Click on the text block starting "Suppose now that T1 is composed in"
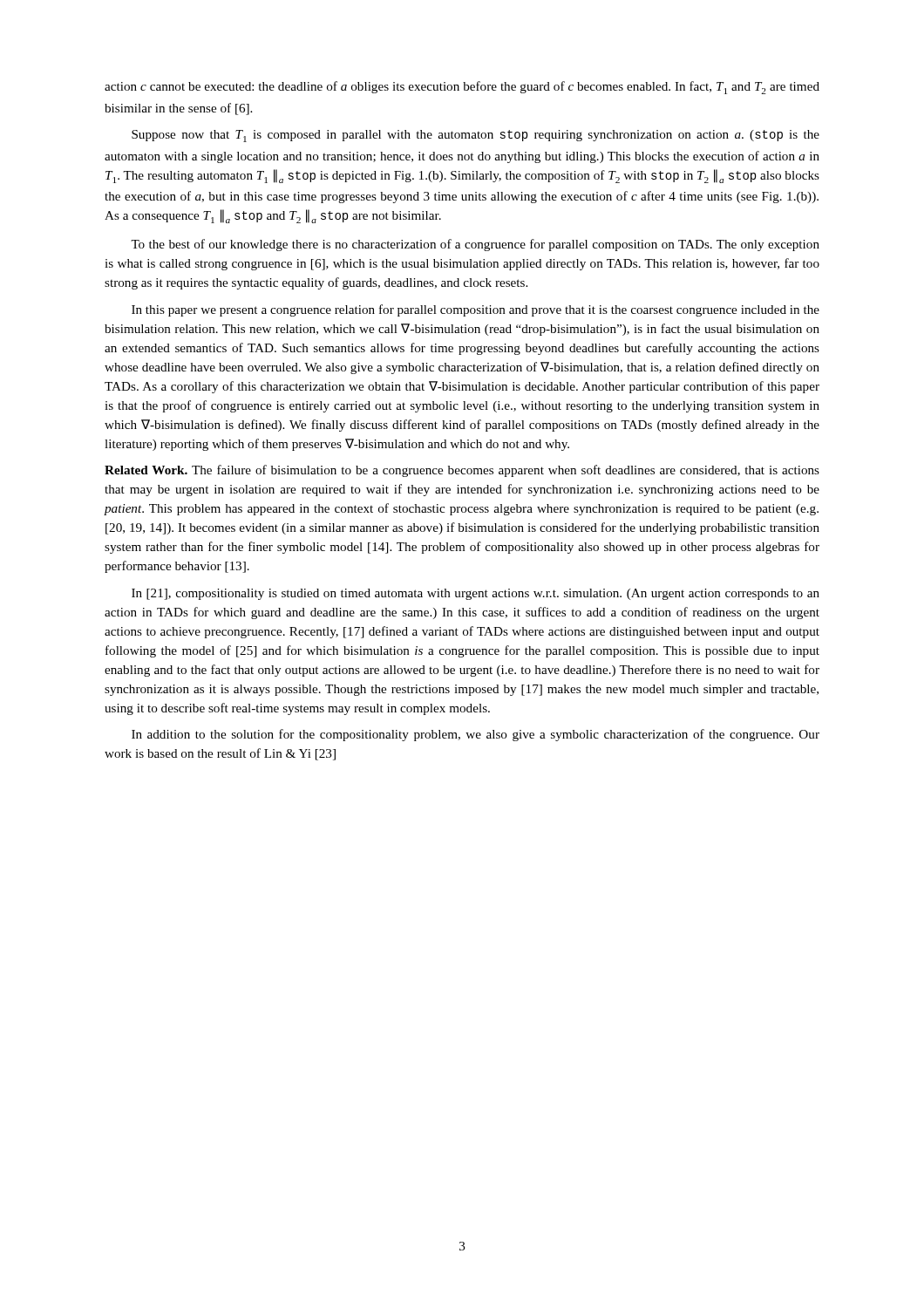This screenshot has height=1308, width=924. pyautogui.click(x=462, y=176)
